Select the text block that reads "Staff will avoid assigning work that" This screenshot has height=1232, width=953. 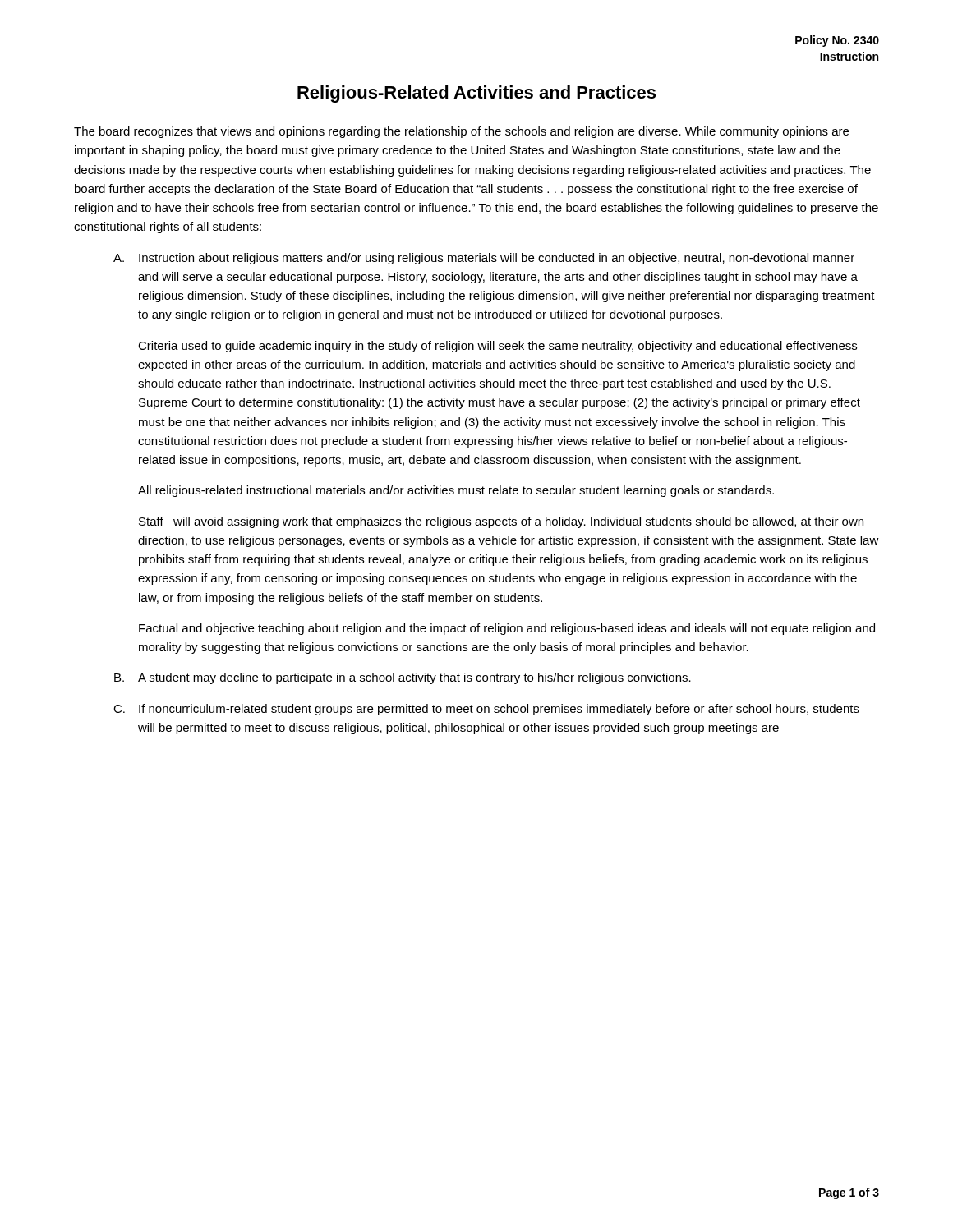[x=508, y=559]
